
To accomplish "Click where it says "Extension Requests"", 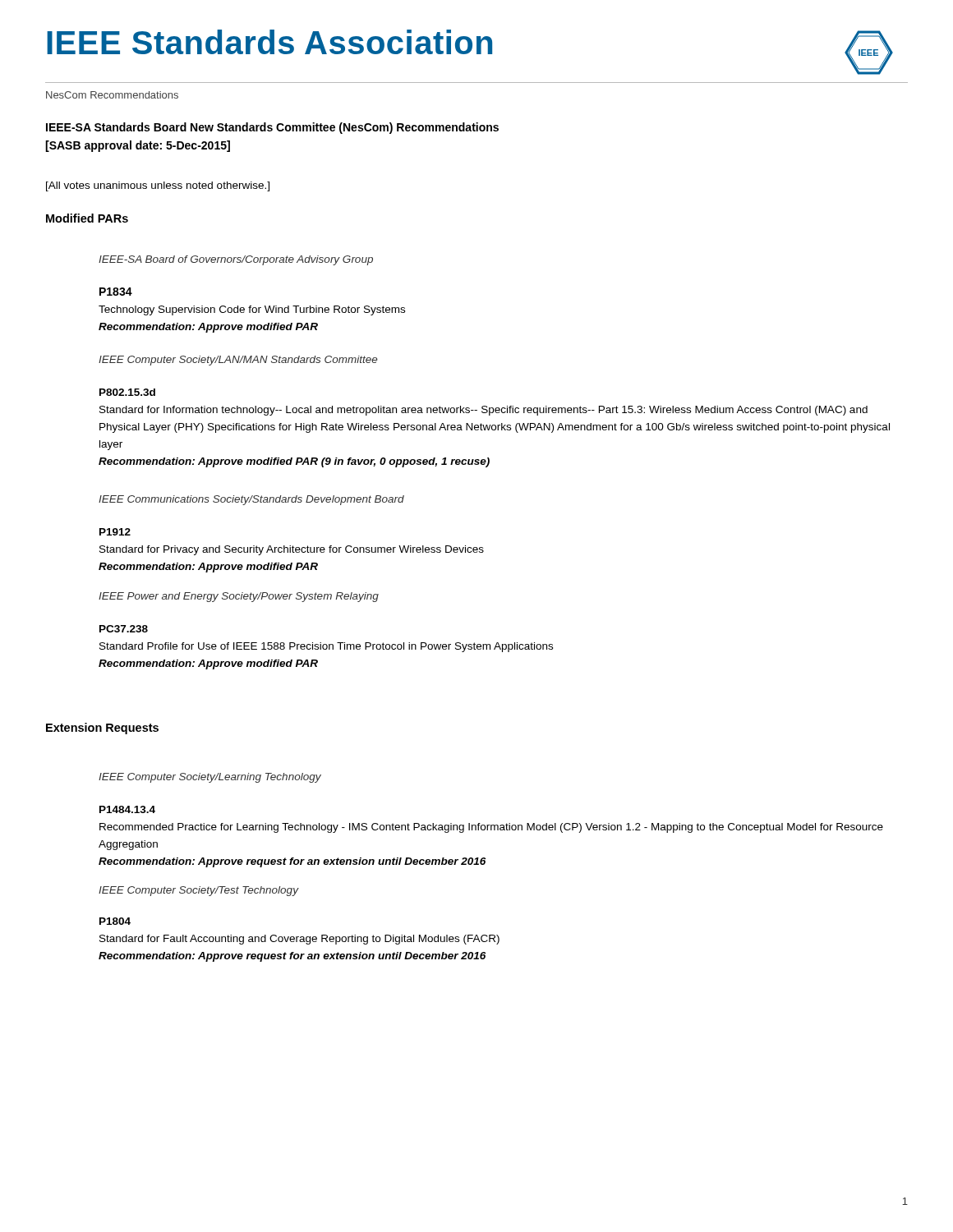I will 102,728.
